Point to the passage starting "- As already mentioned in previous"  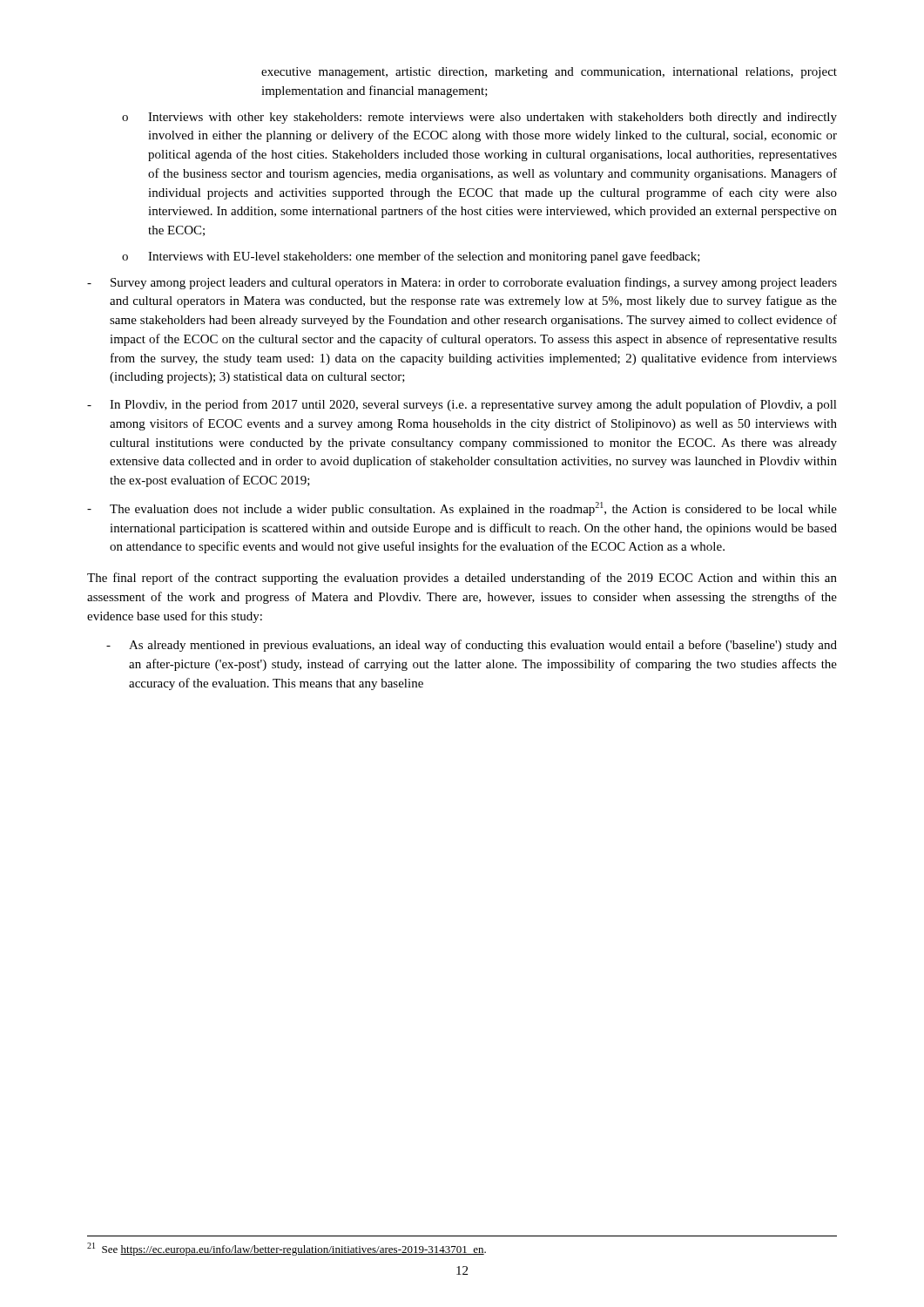coord(472,665)
